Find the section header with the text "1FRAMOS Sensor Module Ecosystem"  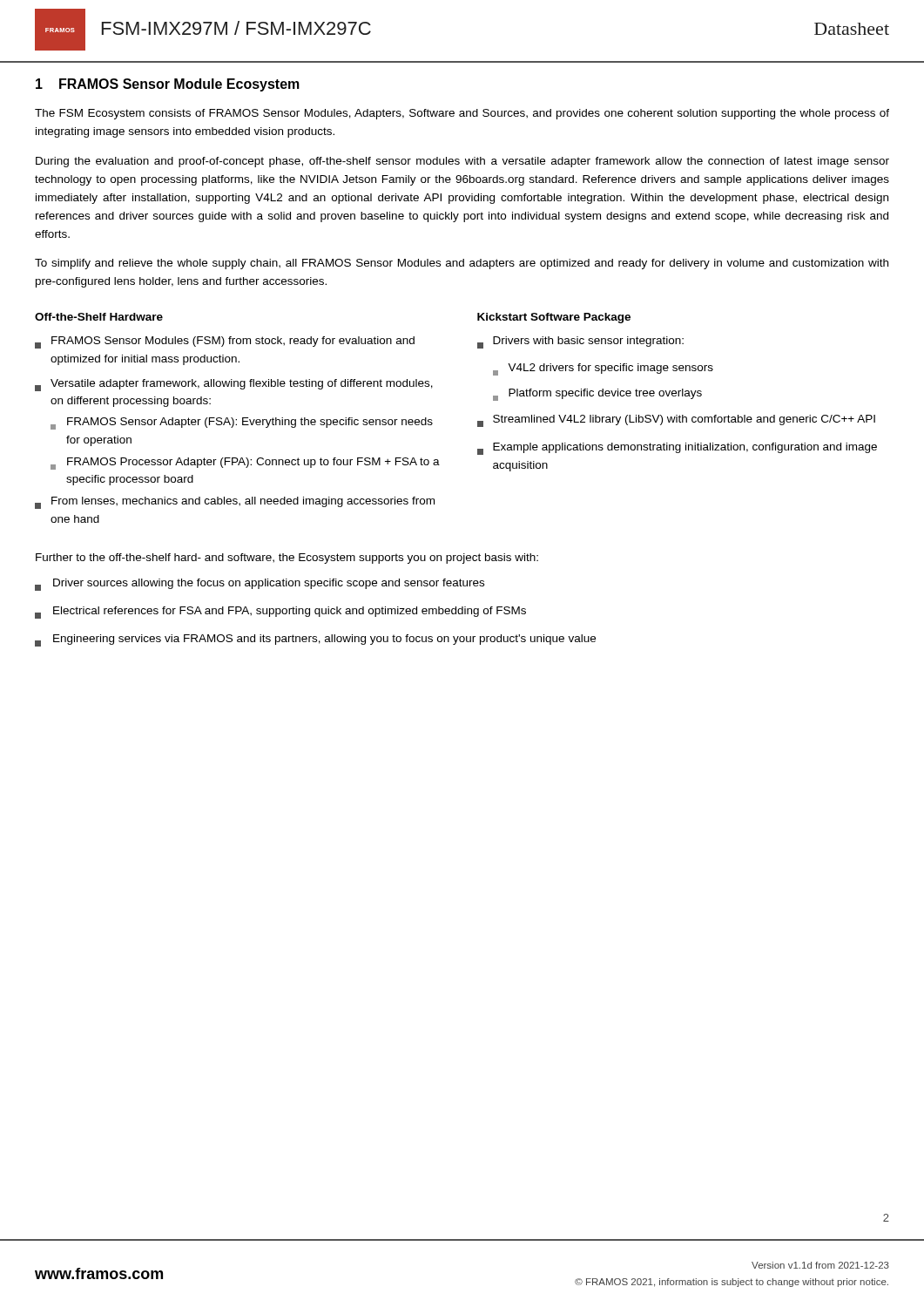click(167, 84)
